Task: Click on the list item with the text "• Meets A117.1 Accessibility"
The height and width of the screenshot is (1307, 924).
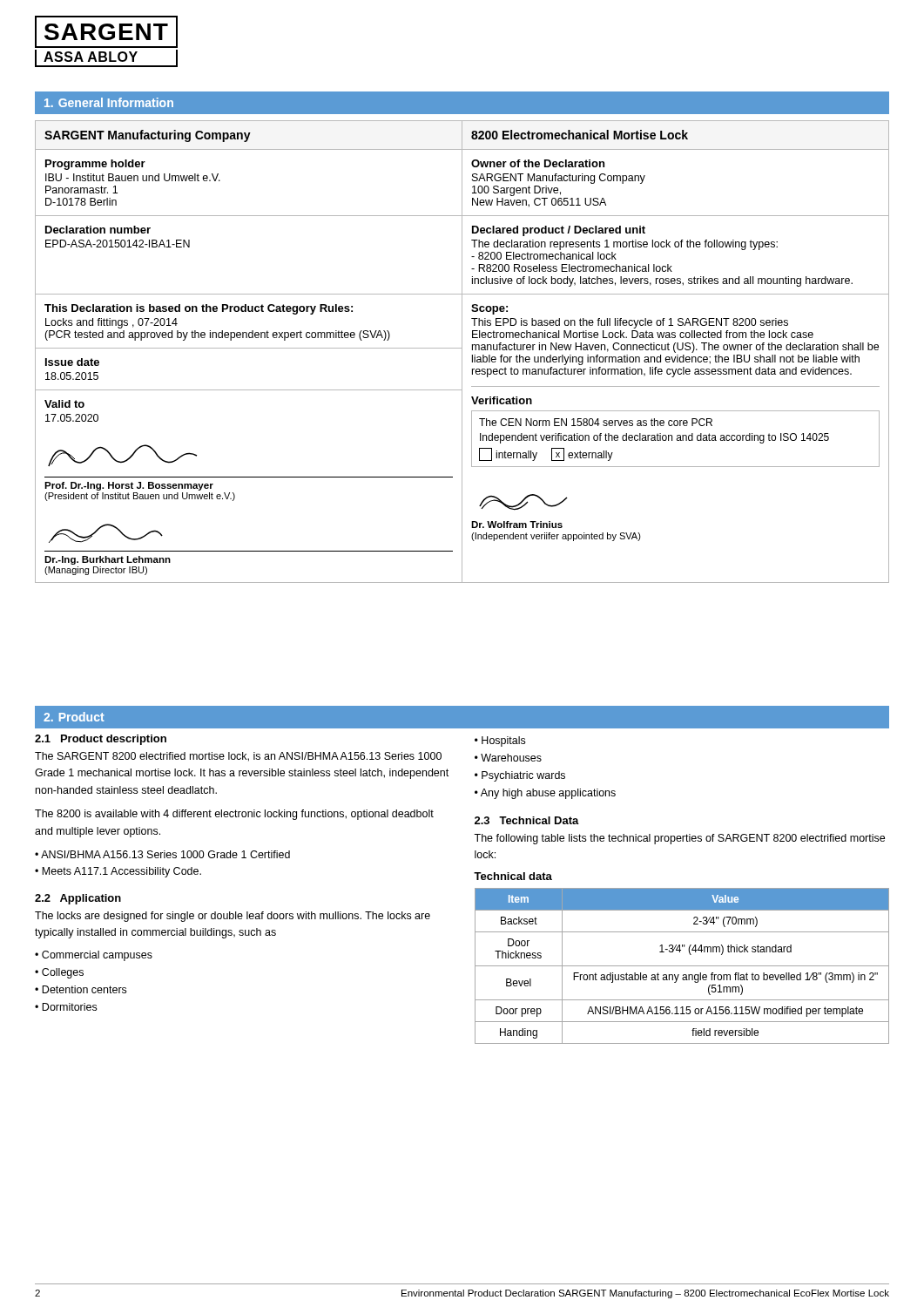Action: coord(118,872)
